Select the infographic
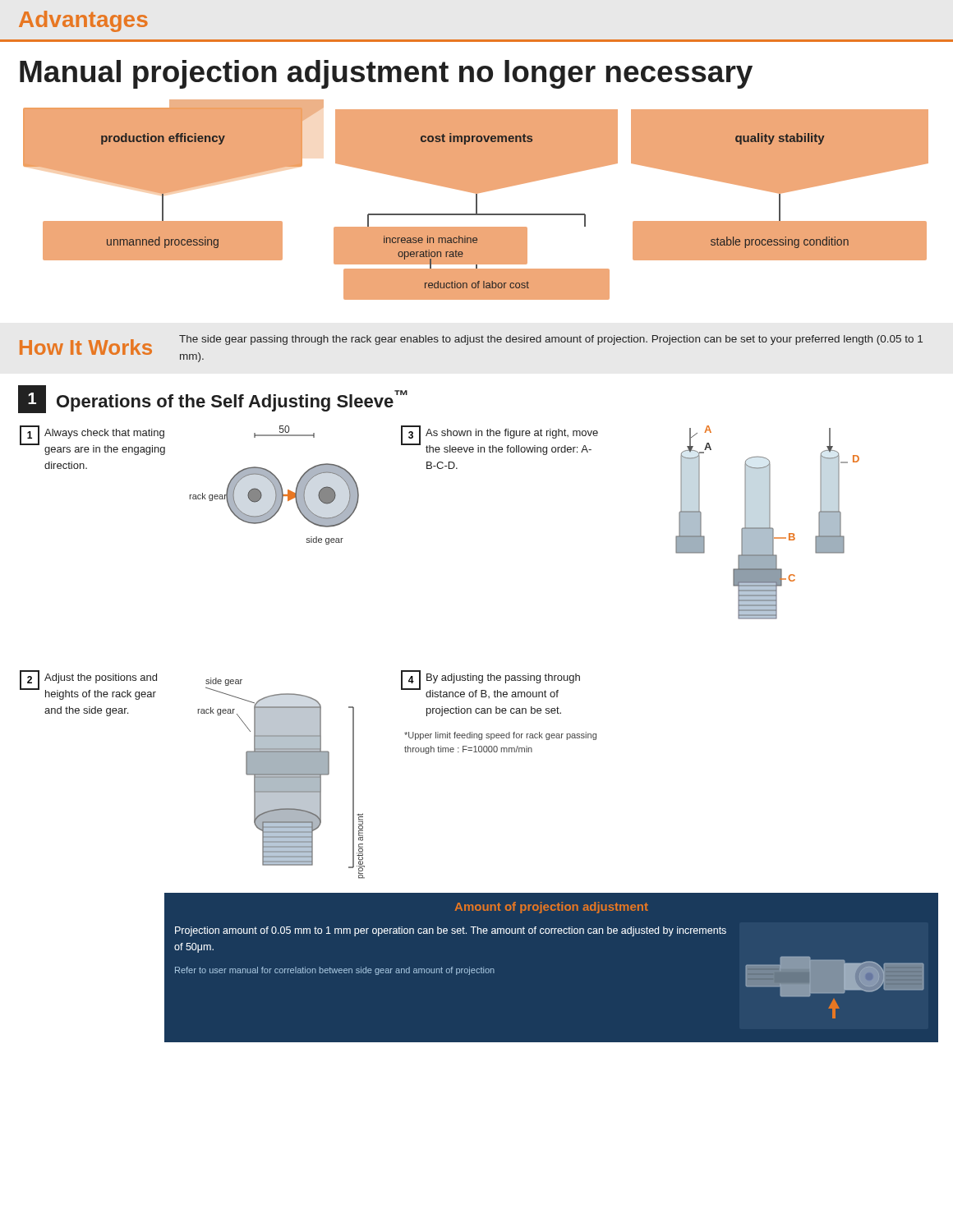This screenshot has height=1232, width=953. 476,209
